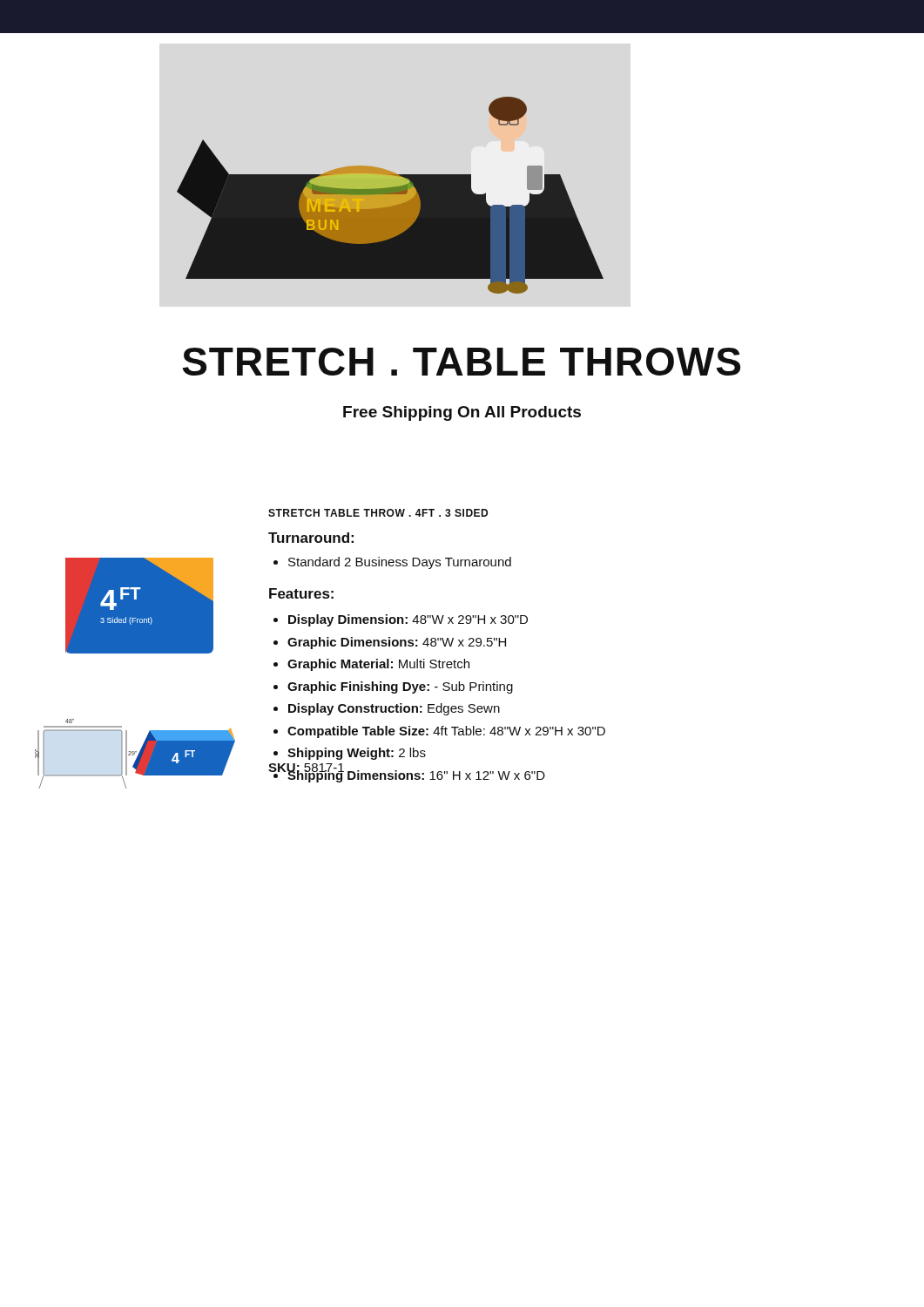Screen dimensions: 1307x924
Task: Locate the block of text that opens with "Standard 2 Business Days"
Action: point(390,562)
